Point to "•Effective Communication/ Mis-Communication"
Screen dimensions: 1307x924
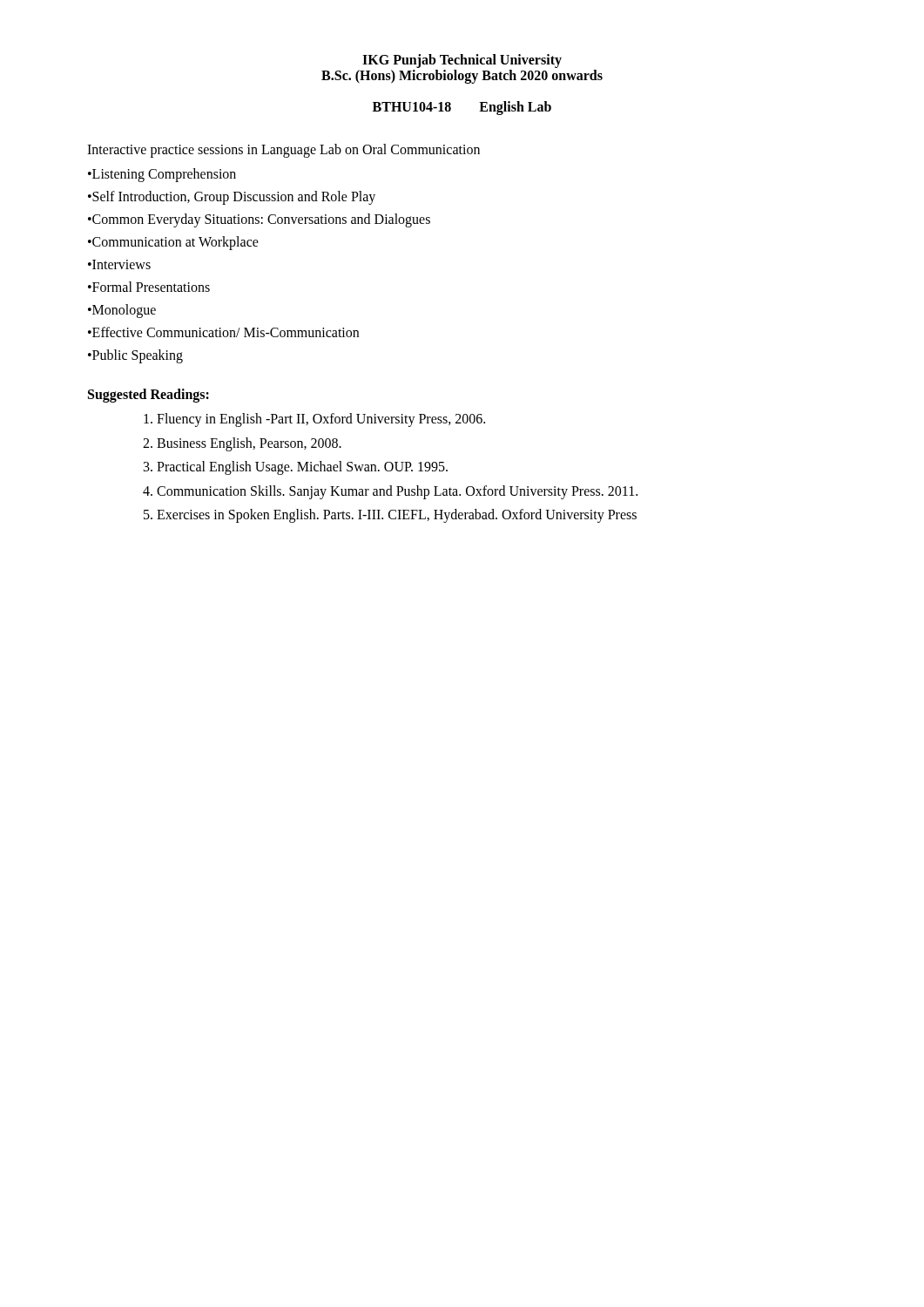[223, 332]
